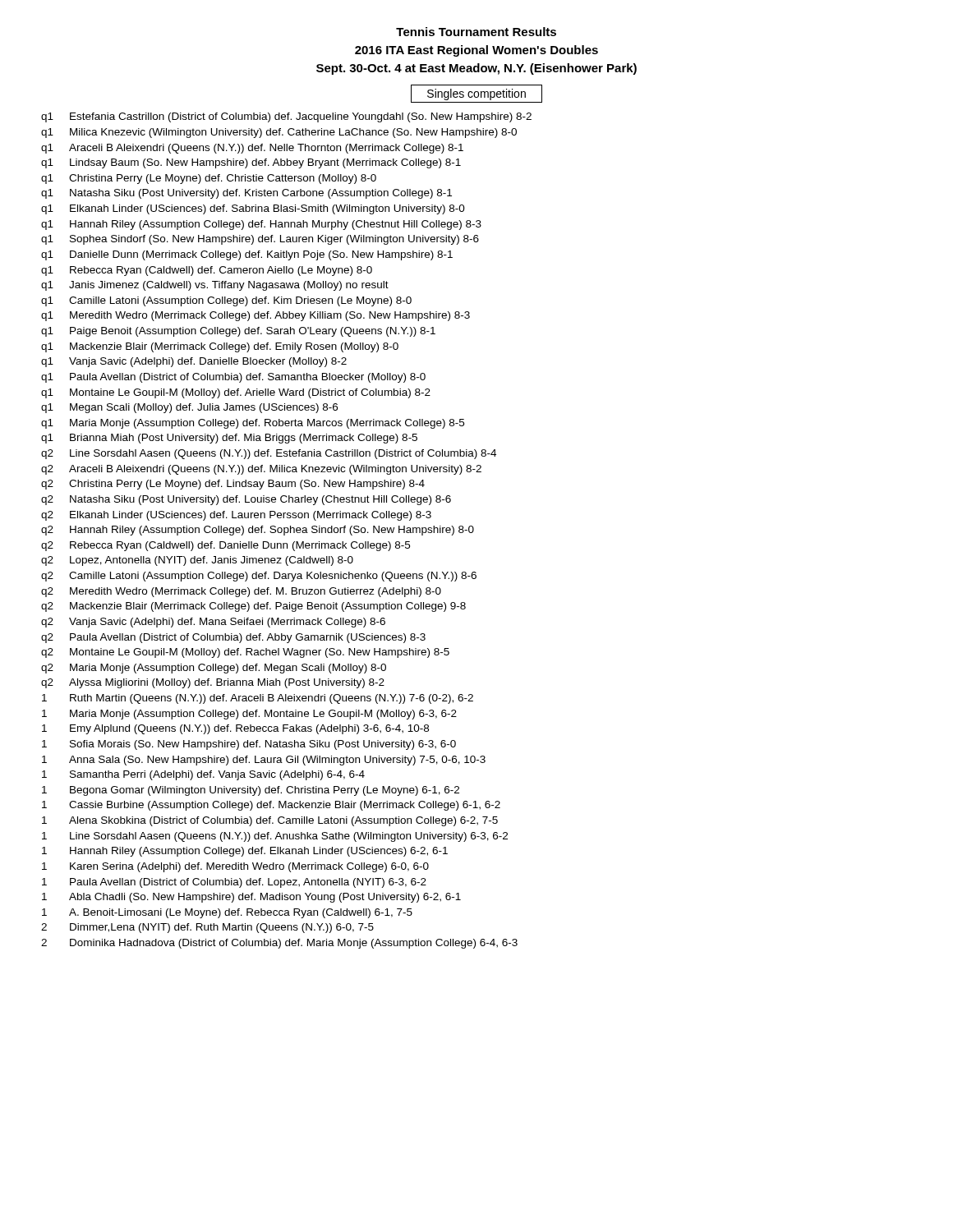Select the passage starting "1Sofia Morais (So. New Hampshire) def."
The width and height of the screenshot is (953, 1232).
click(476, 744)
